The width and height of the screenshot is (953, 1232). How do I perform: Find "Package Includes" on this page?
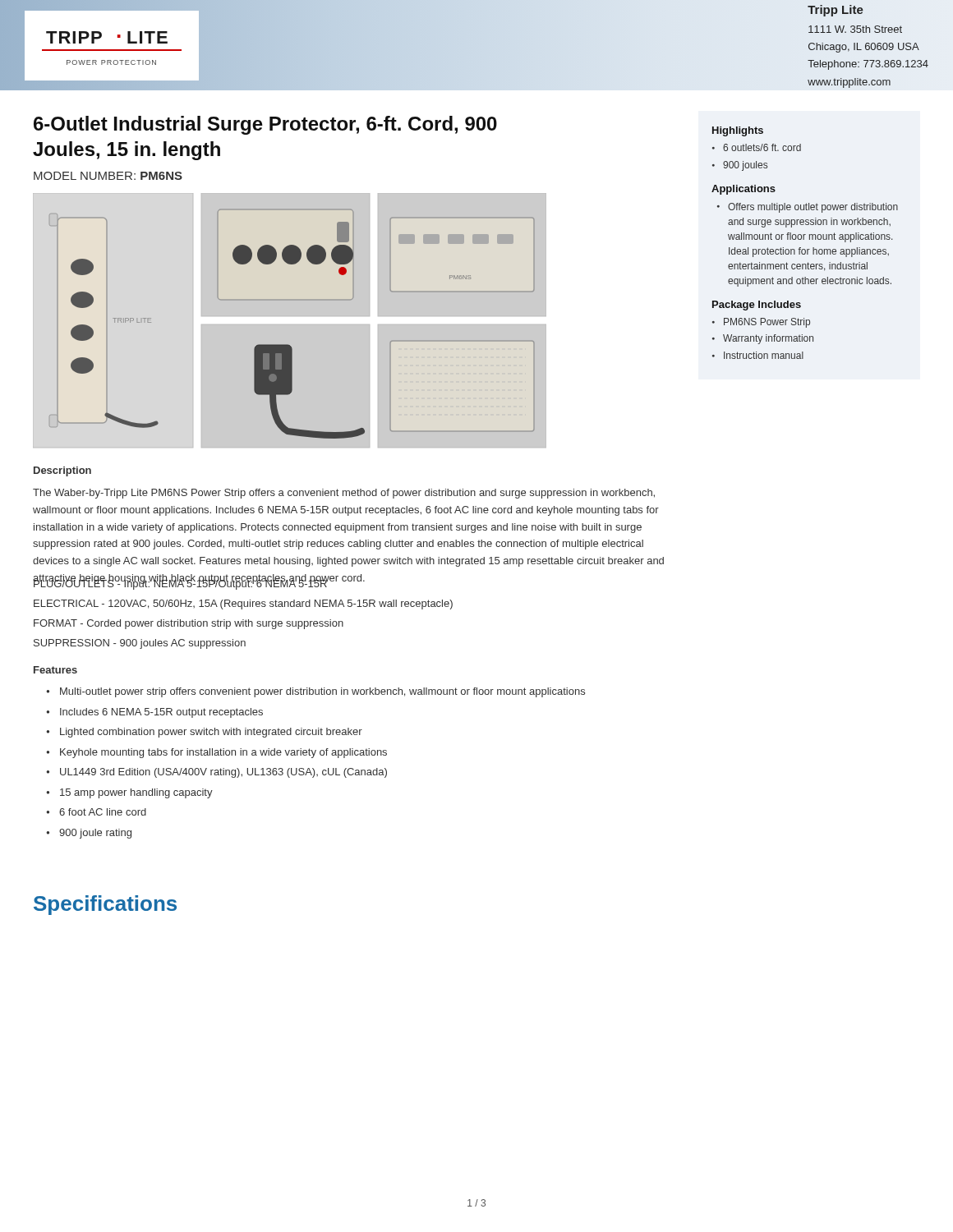coord(756,304)
